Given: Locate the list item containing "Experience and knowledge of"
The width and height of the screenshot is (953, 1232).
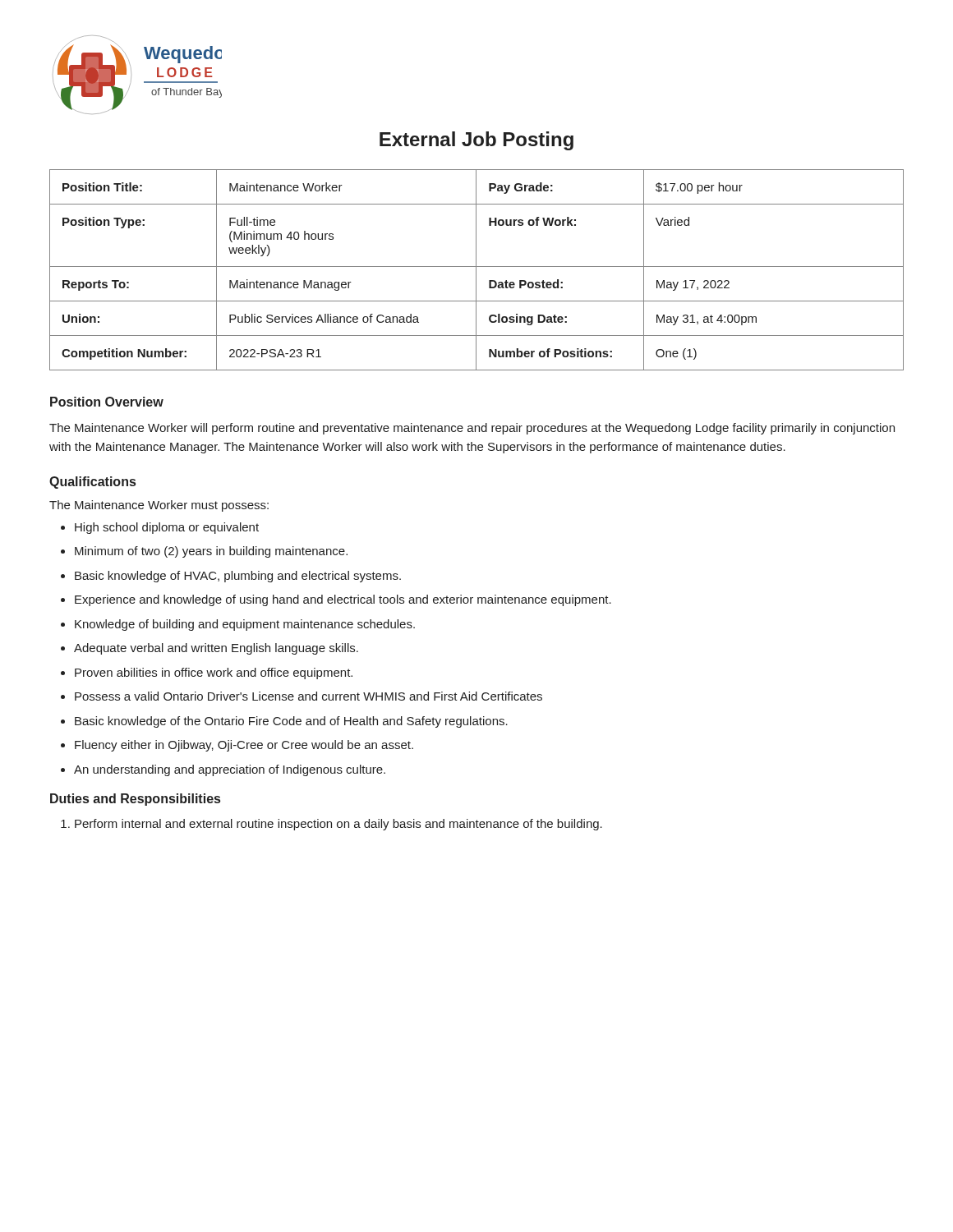Looking at the screenshot, I should click(343, 599).
